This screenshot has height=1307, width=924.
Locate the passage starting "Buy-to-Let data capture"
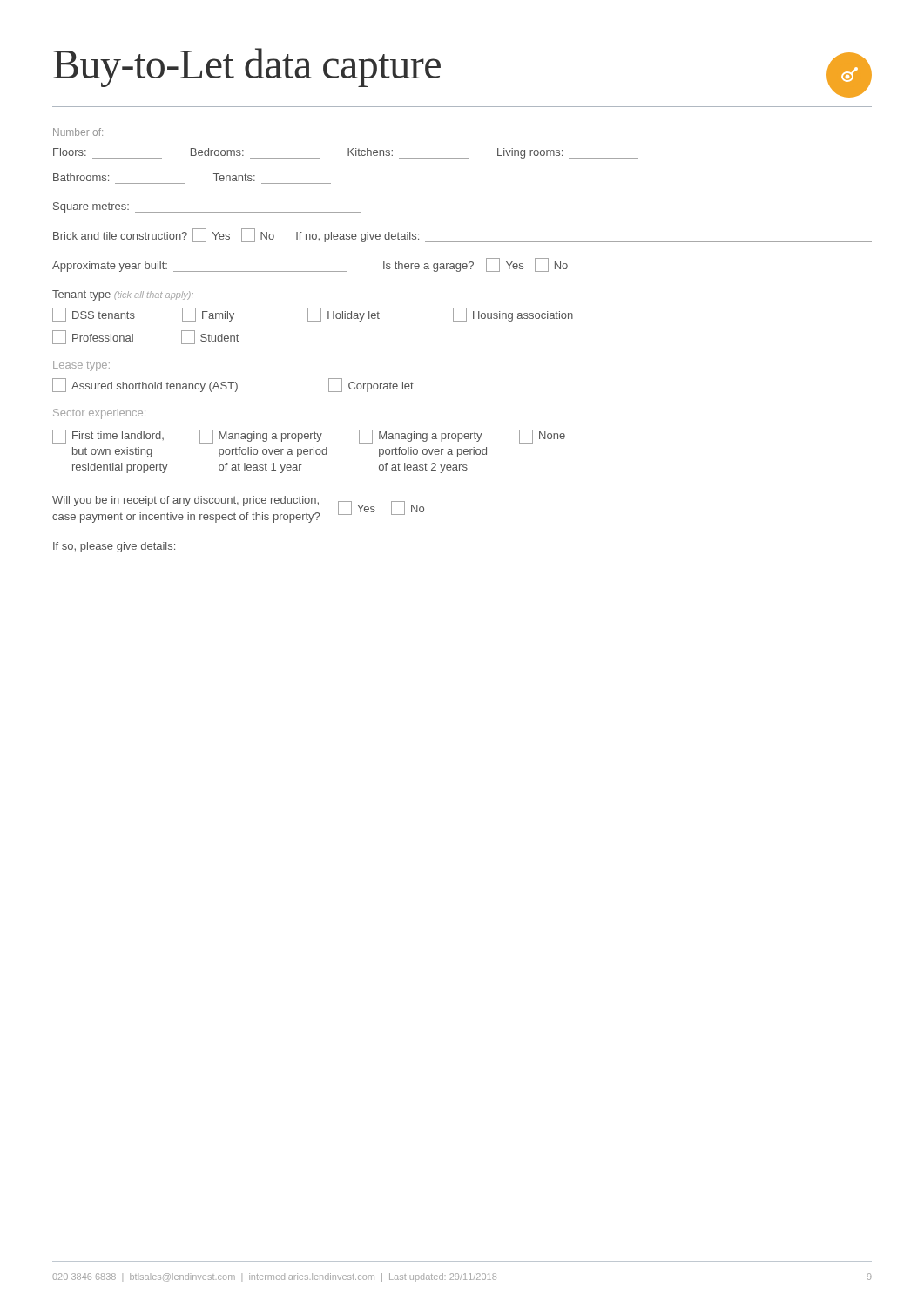247,65
